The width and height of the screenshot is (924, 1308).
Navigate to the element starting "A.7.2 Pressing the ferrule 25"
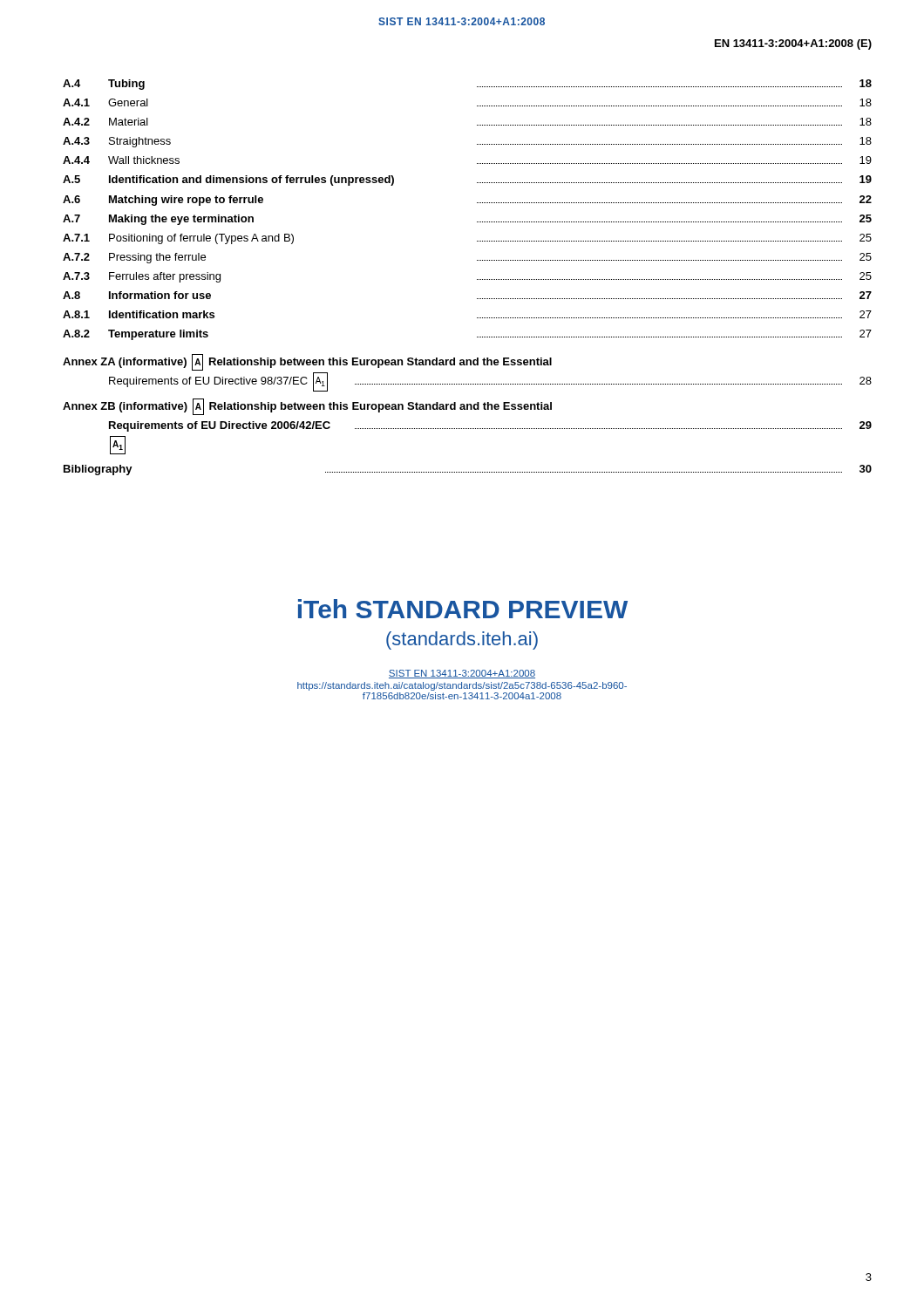coord(467,257)
